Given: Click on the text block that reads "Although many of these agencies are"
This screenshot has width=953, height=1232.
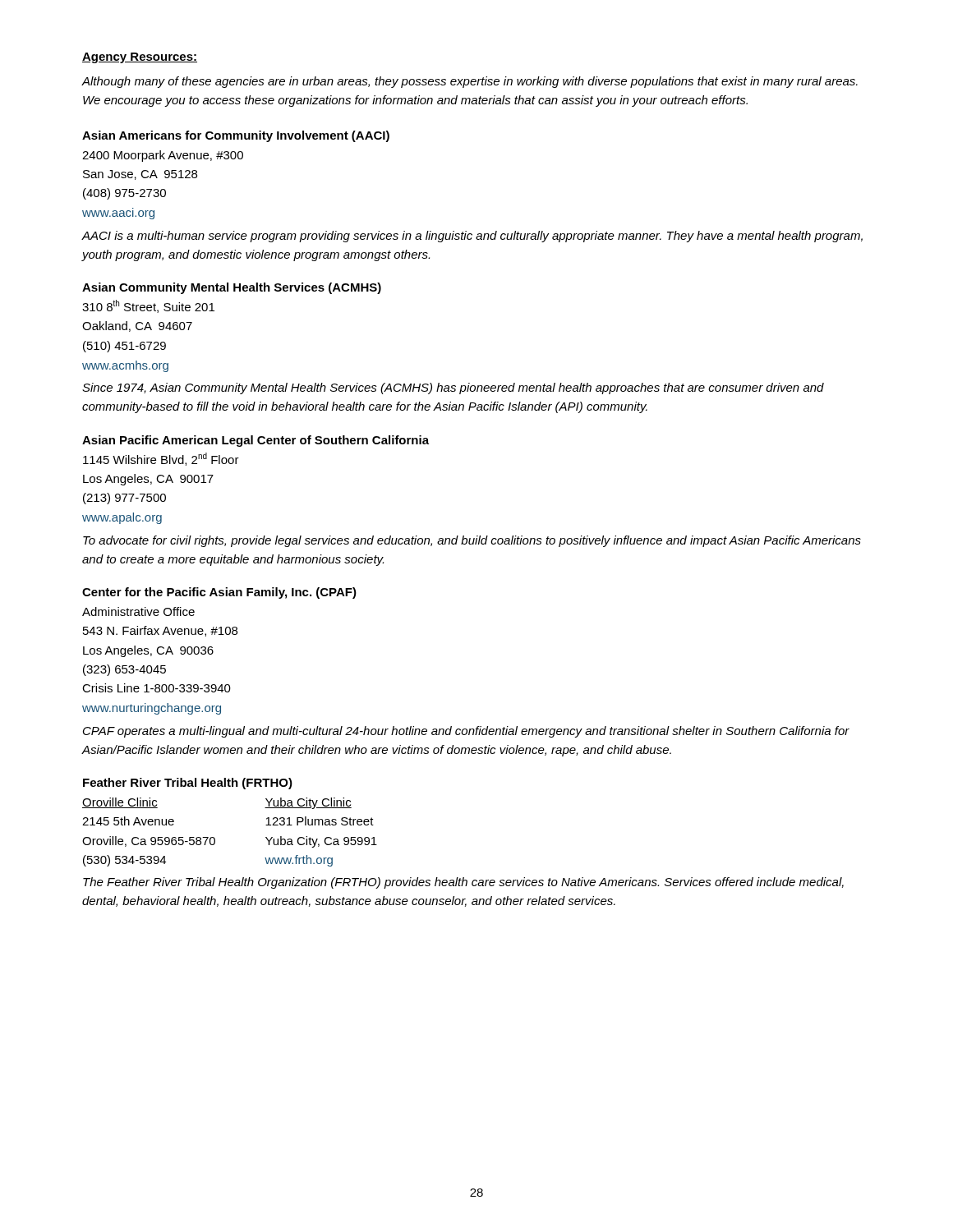Looking at the screenshot, I should click(471, 90).
